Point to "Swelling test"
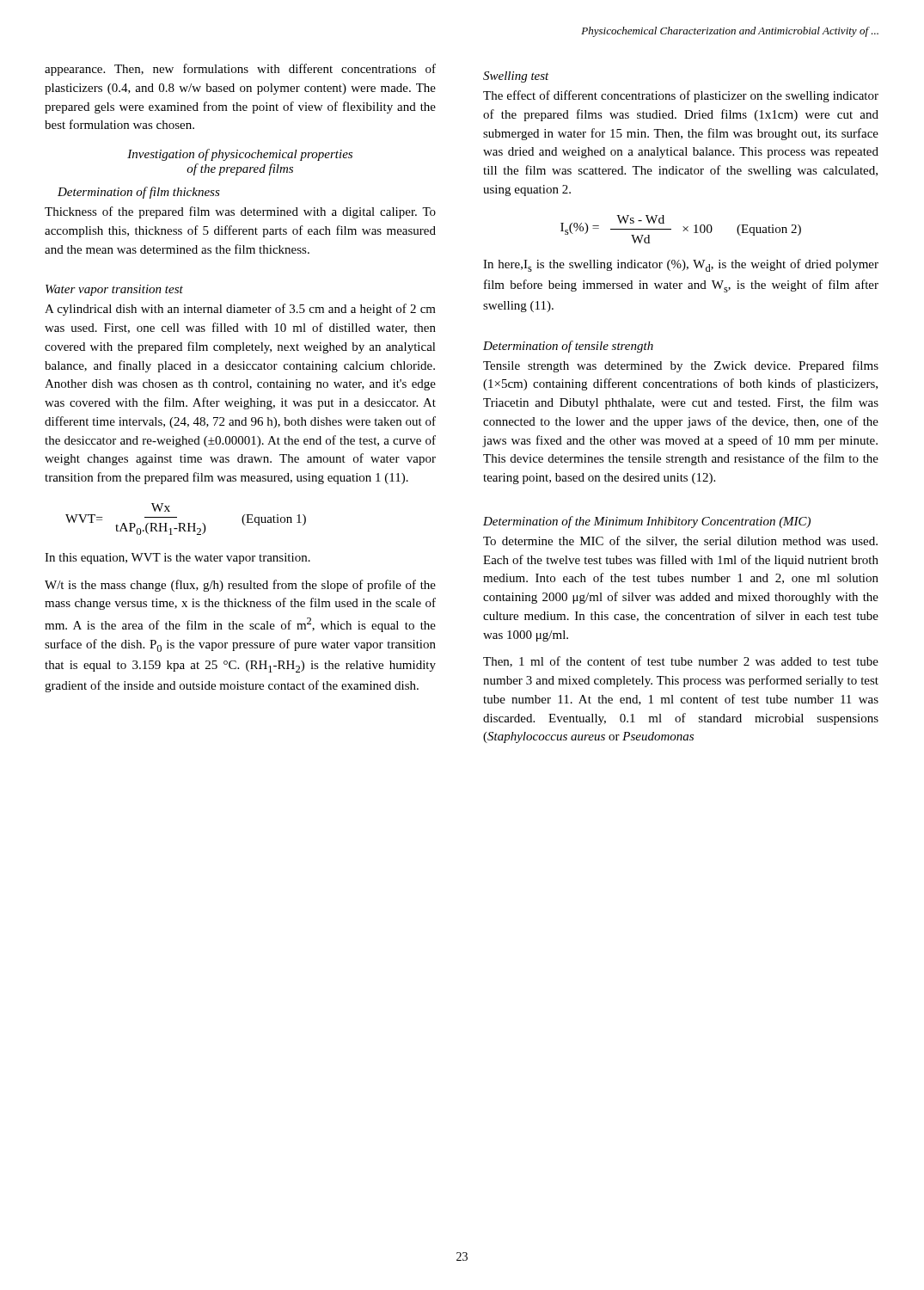 [516, 76]
